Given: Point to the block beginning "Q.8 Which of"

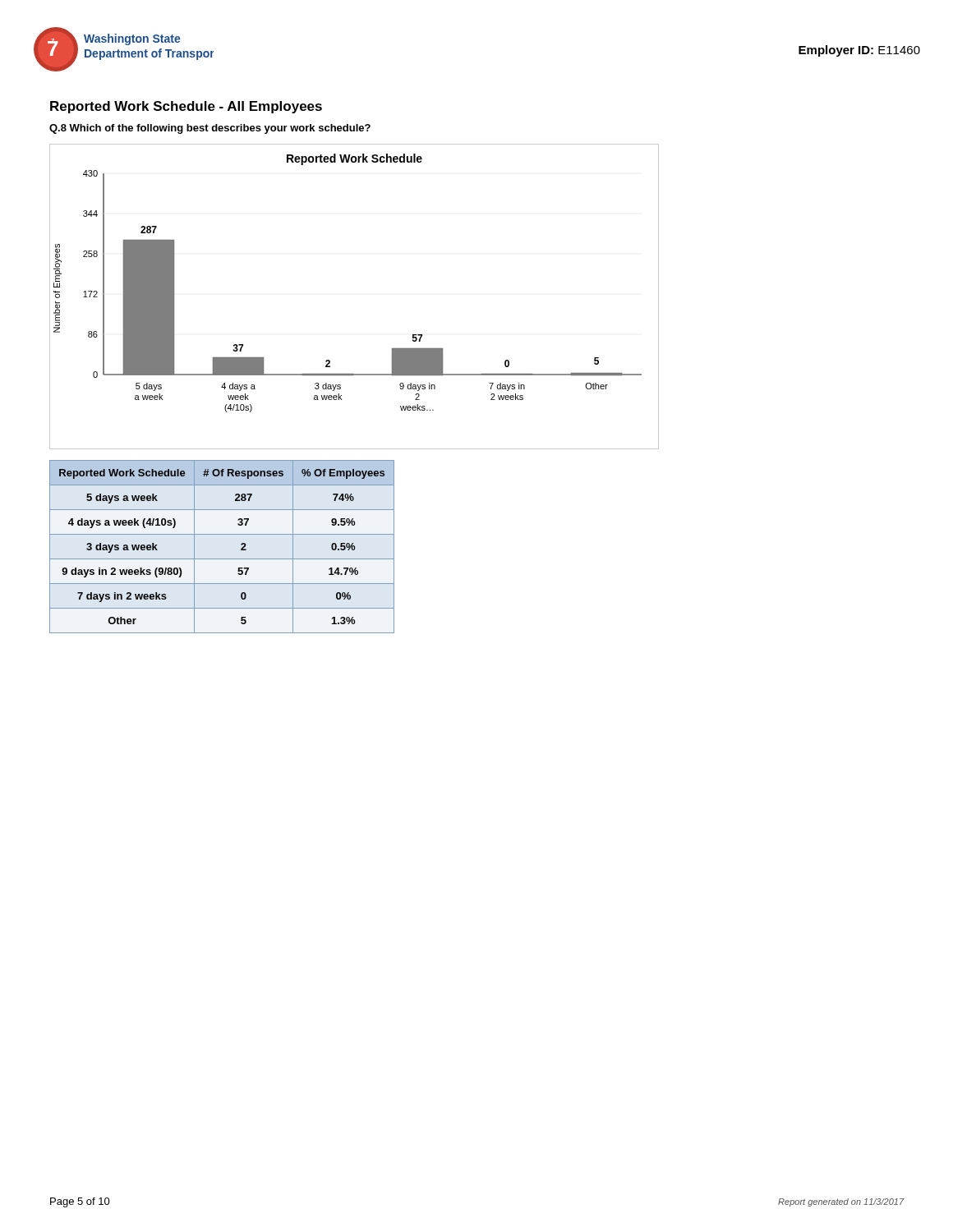Looking at the screenshot, I should click(x=210, y=128).
